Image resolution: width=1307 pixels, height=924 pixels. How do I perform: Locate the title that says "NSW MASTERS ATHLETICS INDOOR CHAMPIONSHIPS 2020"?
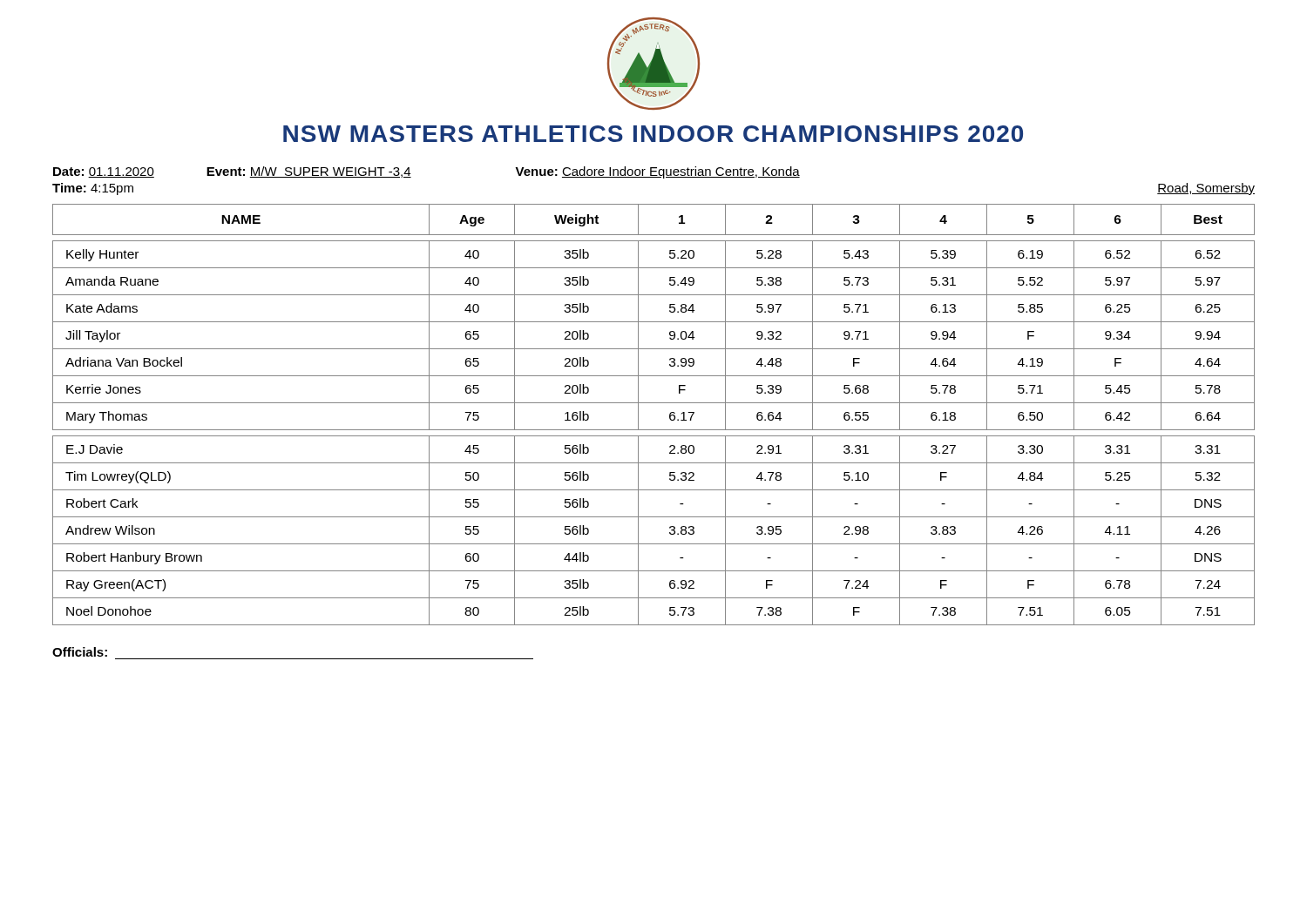tap(654, 134)
